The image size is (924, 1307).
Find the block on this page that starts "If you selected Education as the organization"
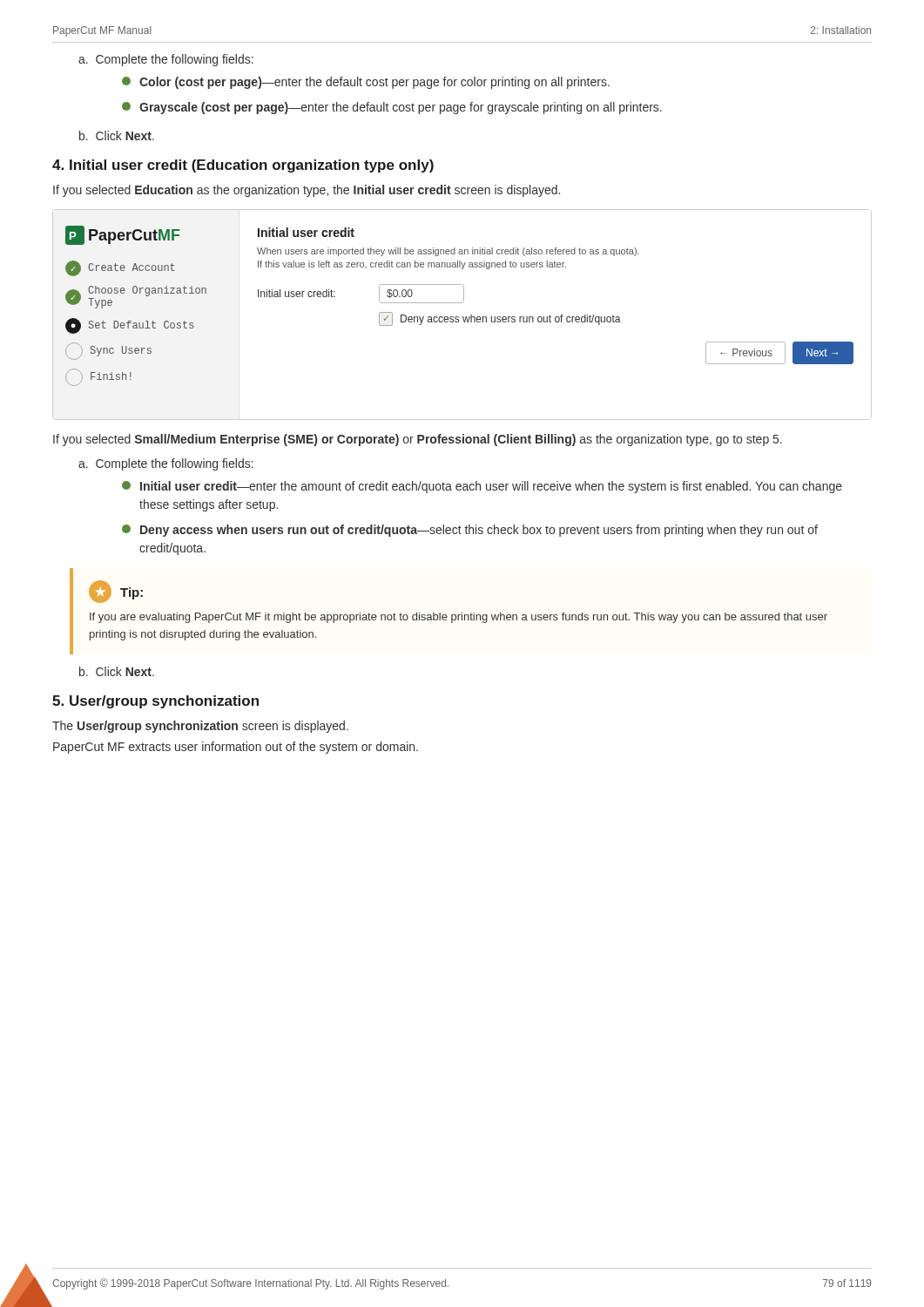[307, 190]
